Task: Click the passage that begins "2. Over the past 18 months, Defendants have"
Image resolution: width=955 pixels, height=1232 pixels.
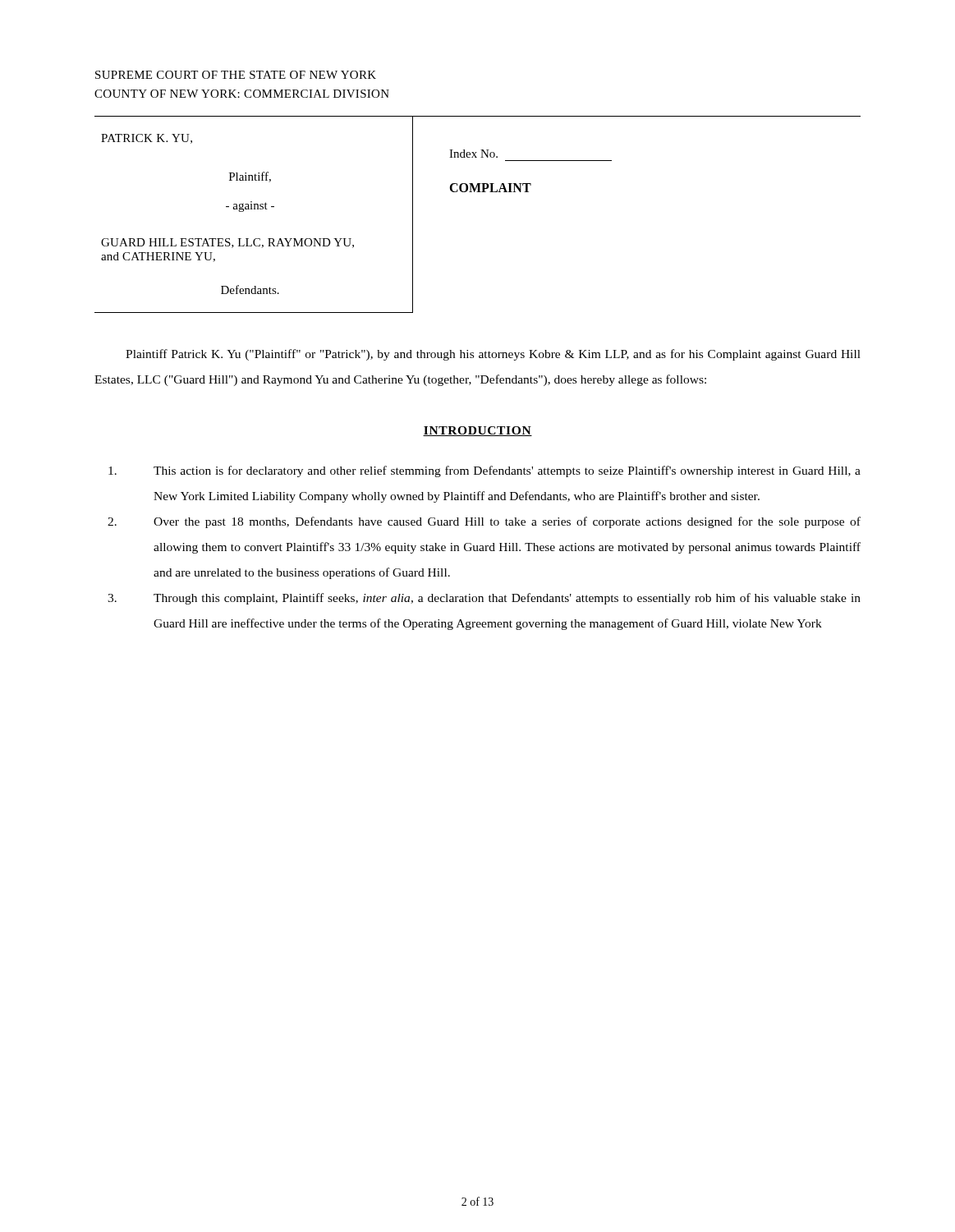Action: 478,546
